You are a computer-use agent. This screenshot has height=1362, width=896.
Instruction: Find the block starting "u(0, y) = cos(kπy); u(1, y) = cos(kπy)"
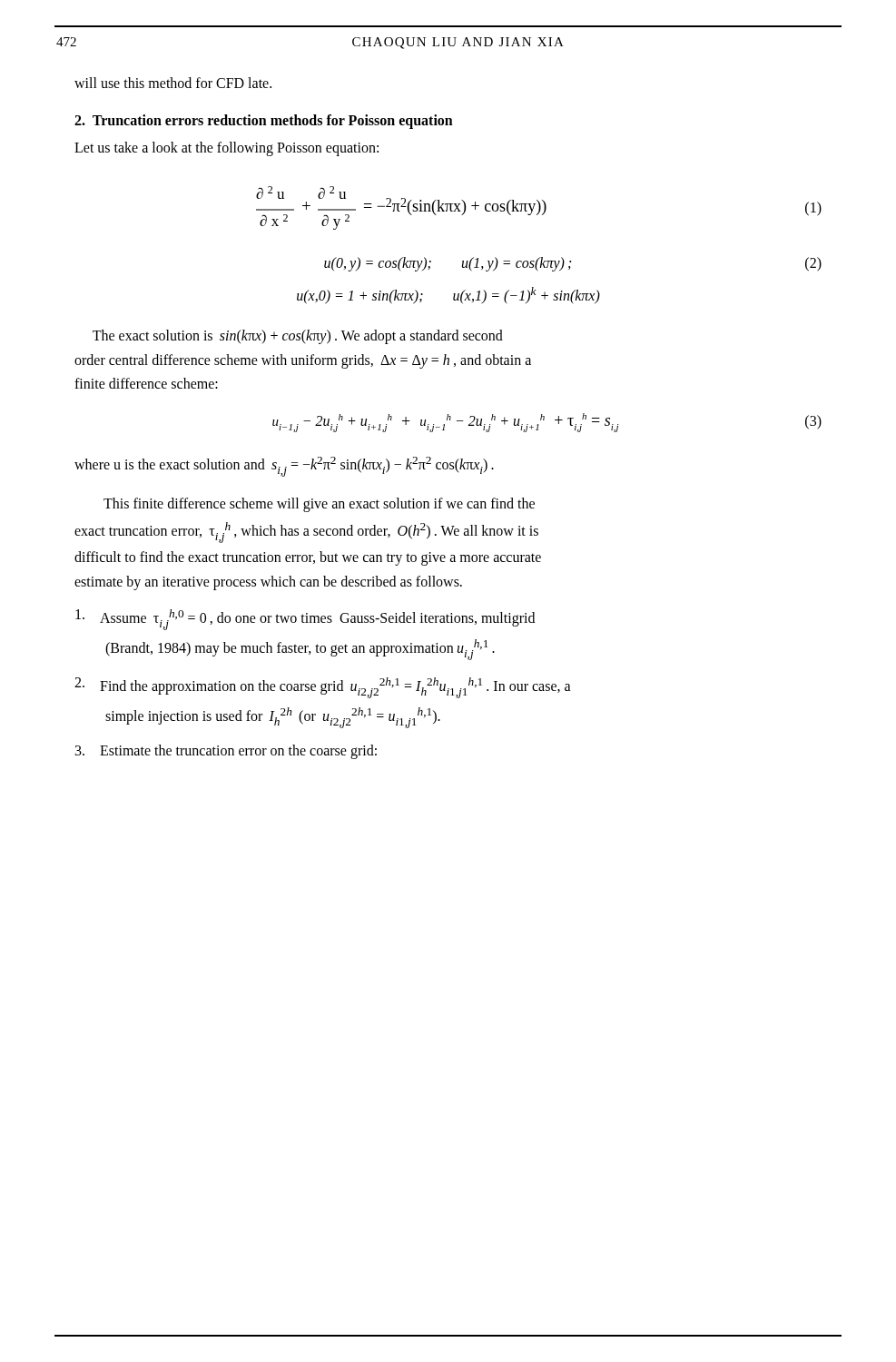coord(573,264)
